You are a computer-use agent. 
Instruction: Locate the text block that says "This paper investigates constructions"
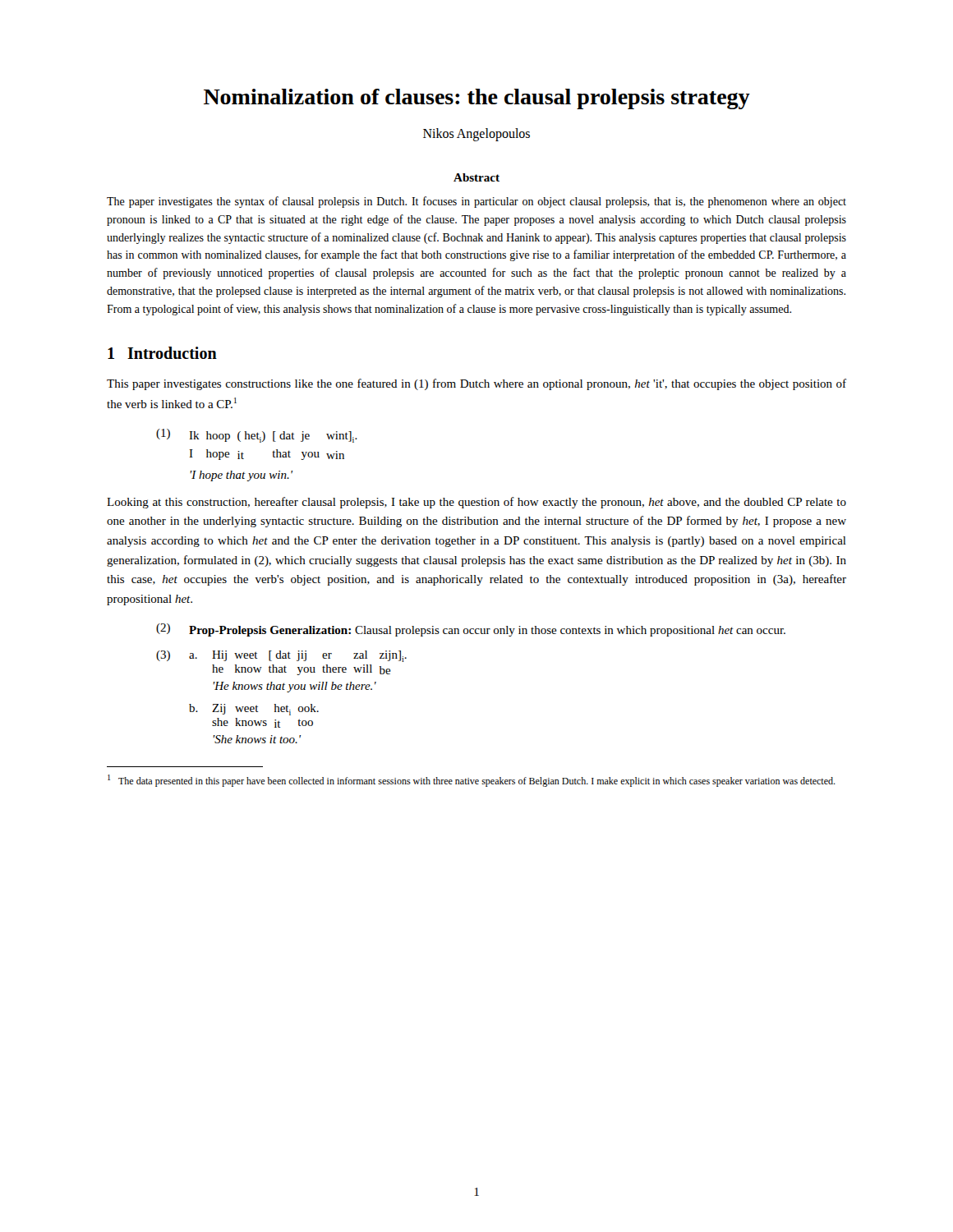pos(476,394)
